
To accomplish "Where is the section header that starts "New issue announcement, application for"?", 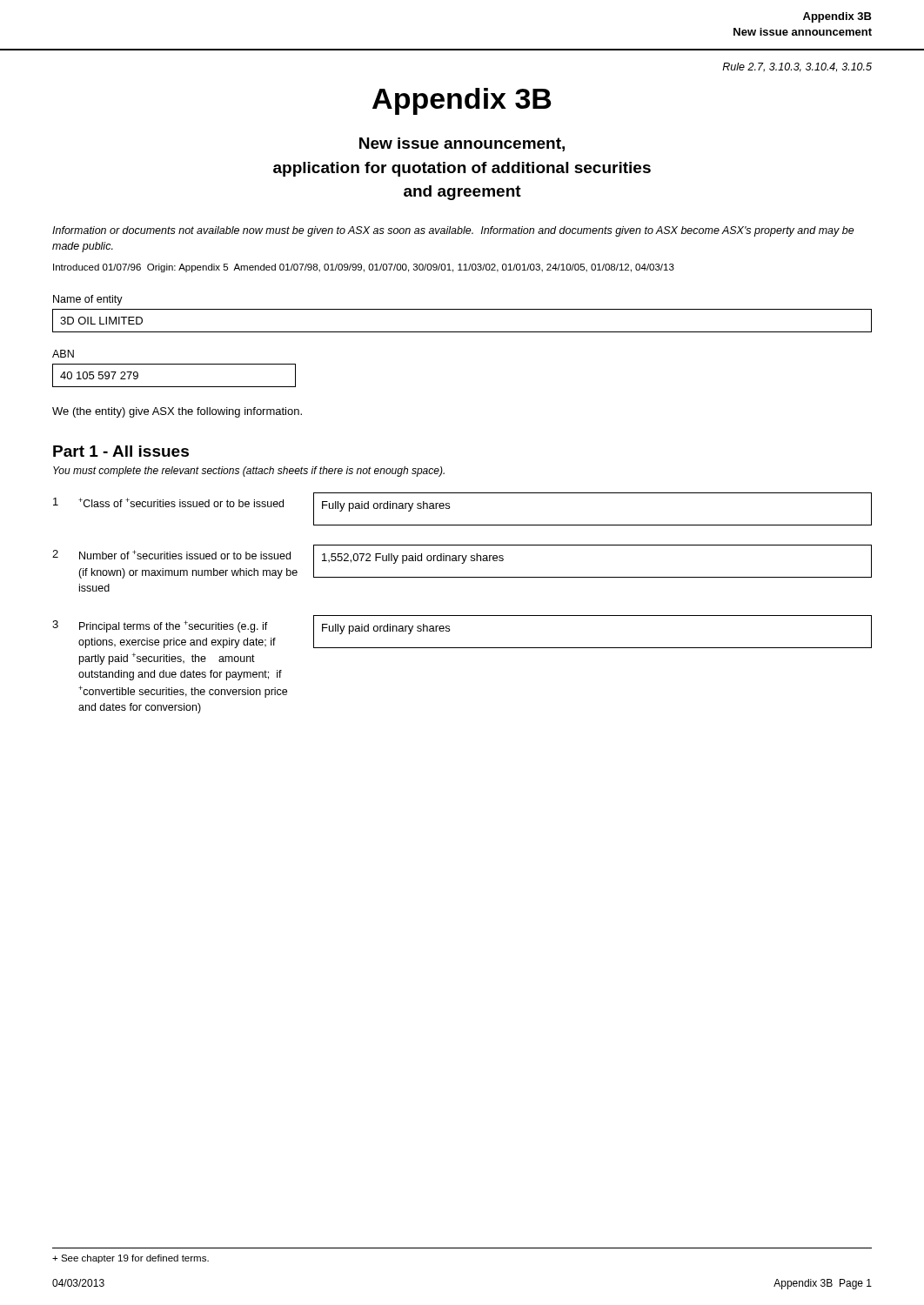I will click(462, 167).
